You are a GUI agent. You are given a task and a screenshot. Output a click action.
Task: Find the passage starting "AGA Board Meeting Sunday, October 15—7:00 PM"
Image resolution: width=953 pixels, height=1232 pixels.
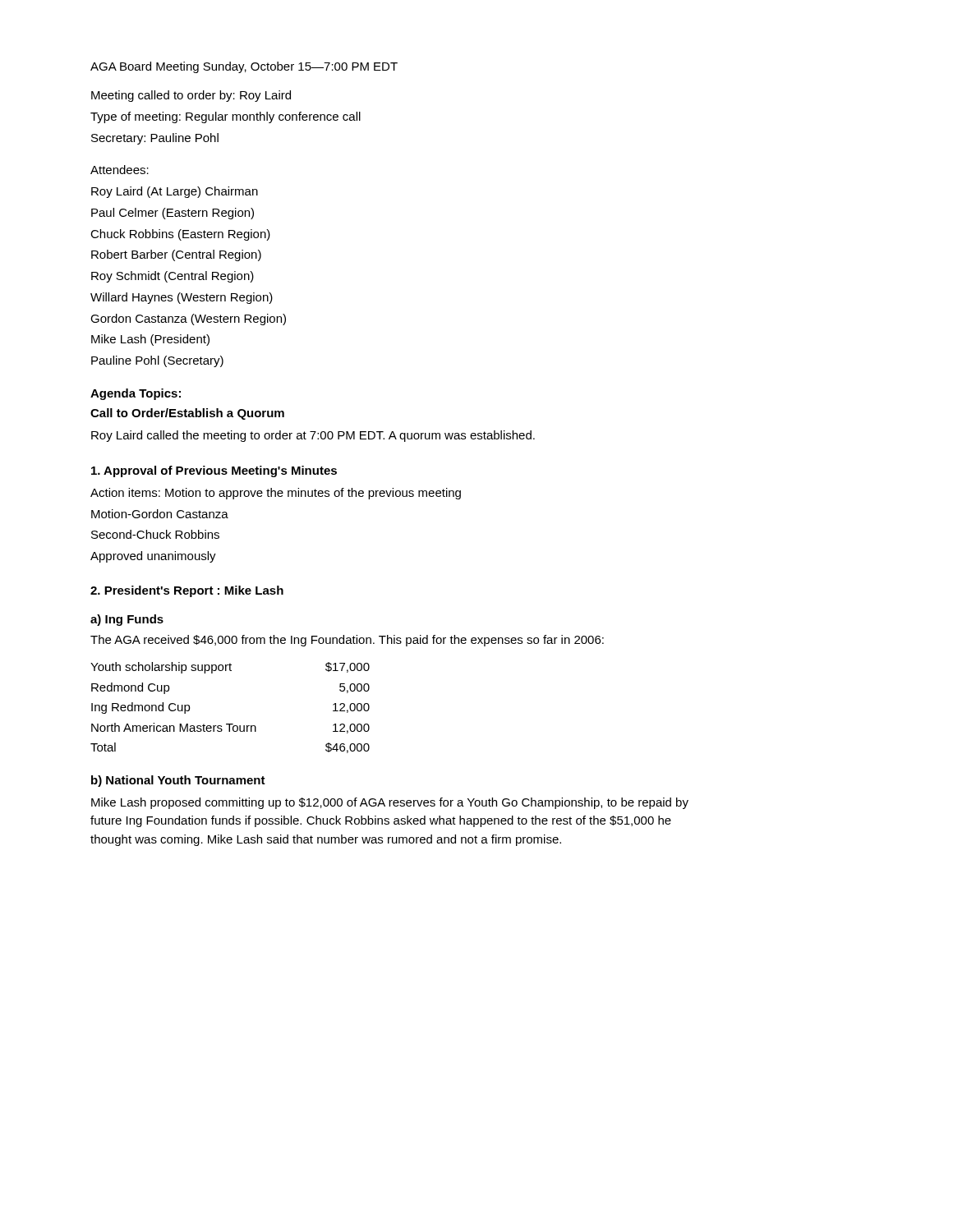tap(244, 66)
